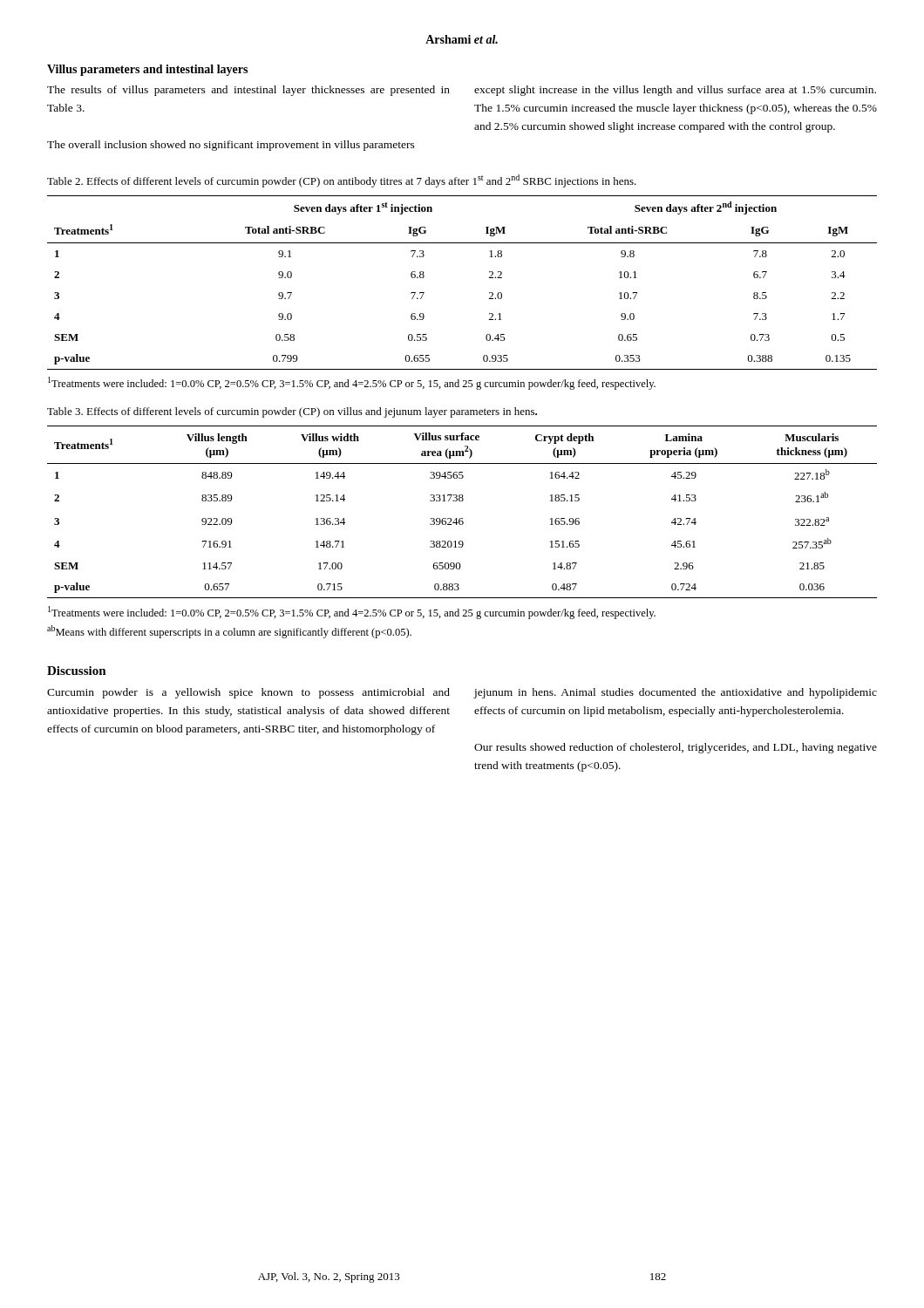Viewport: 924px width, 1308px height.
Task: Locate the section header that says "Villus parameters and intestinal layers"
Action: click(x=148, y=69)
